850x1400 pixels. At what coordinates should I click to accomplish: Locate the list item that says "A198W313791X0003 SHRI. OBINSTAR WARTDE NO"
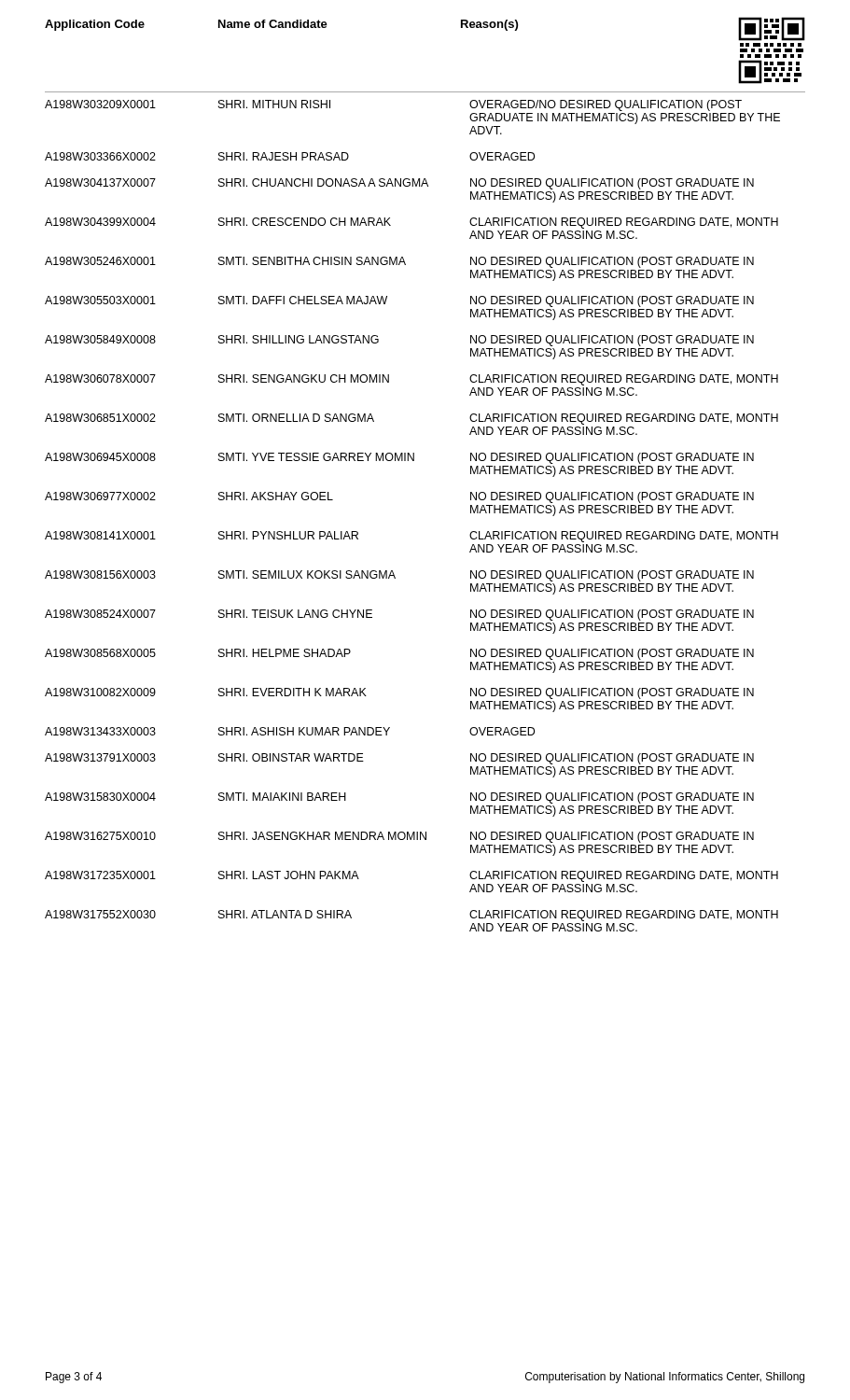[x=100, y=758]
